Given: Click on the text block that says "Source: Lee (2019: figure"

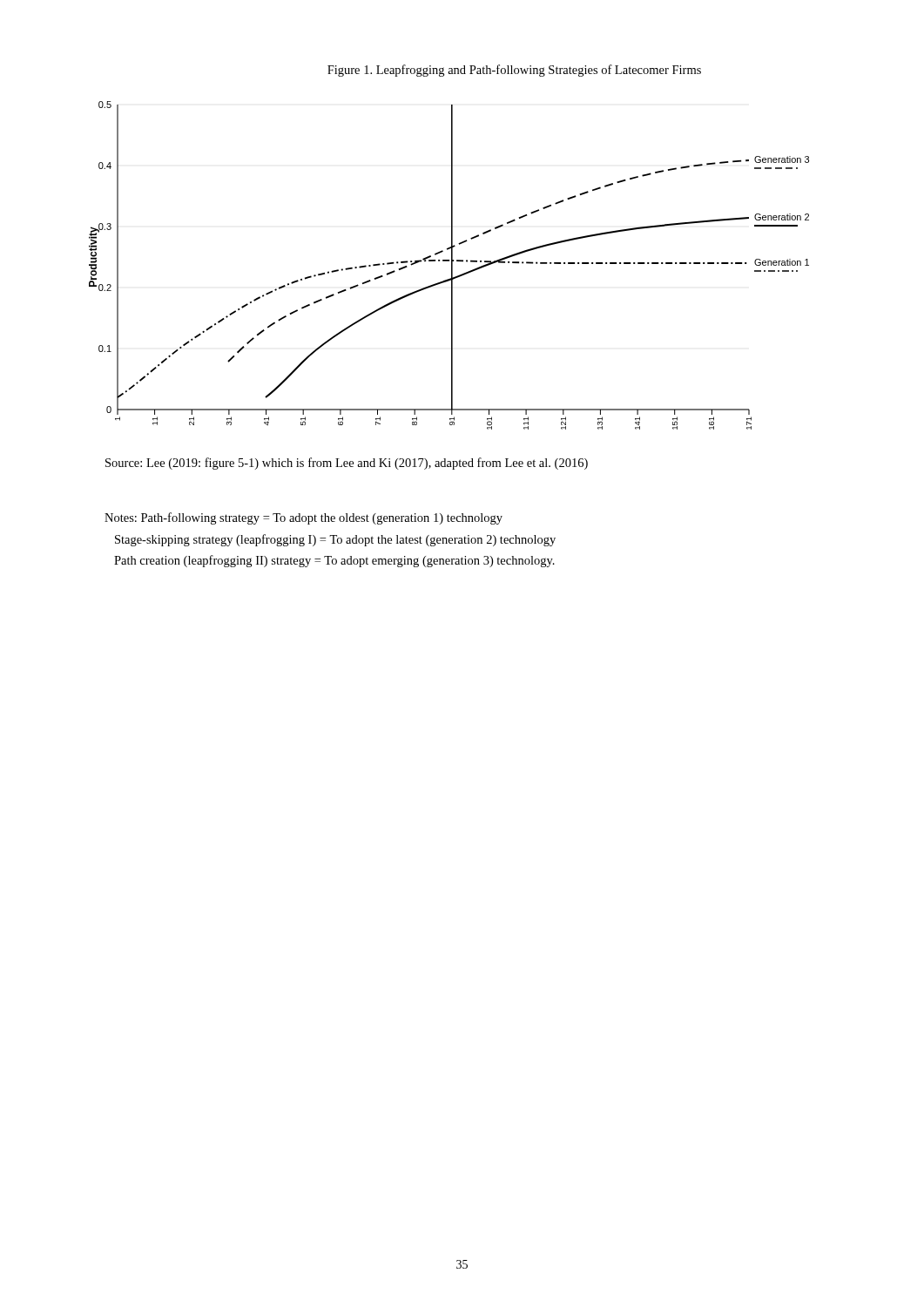Looking at the screenshot, I should (x=346, y=463).
